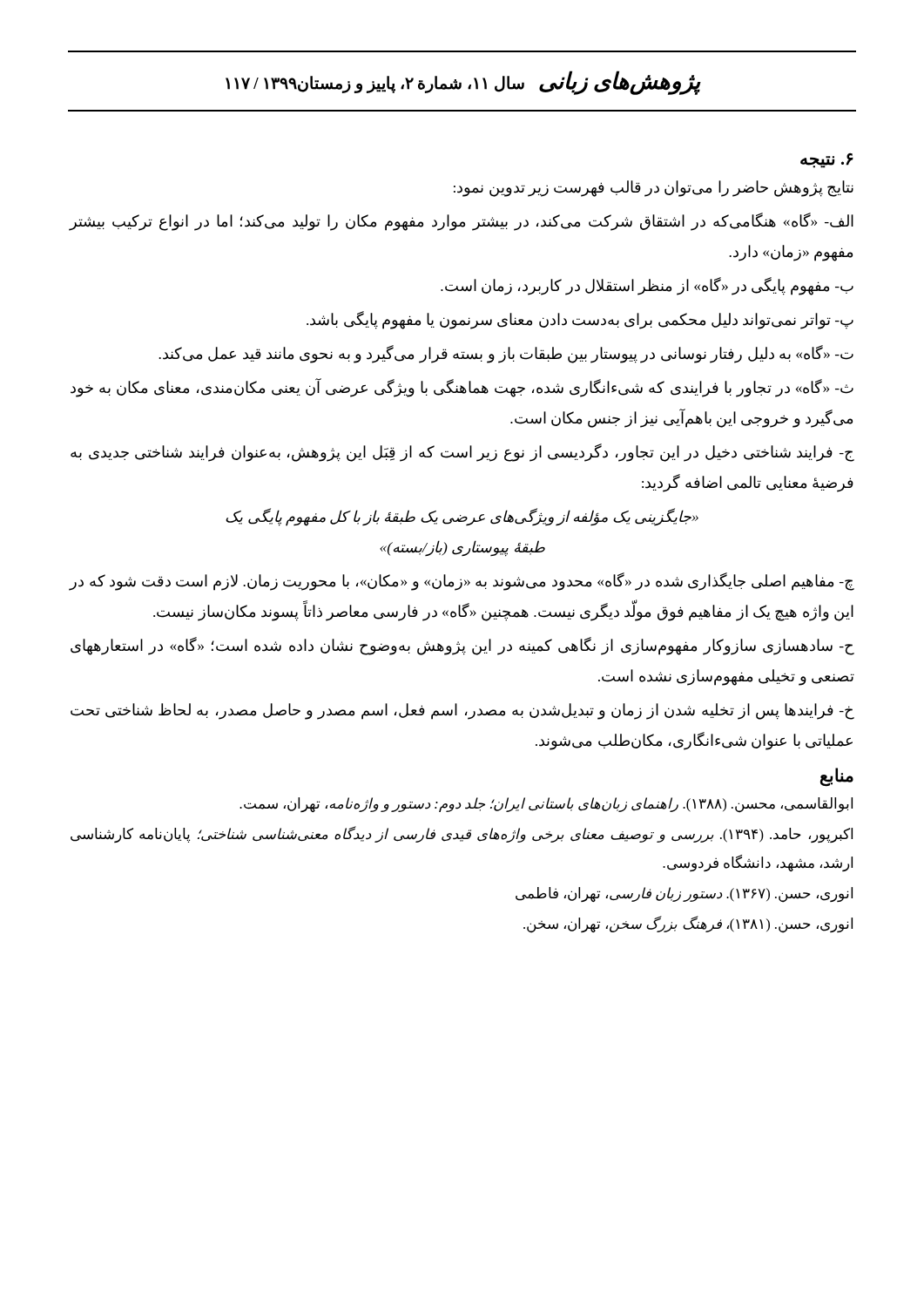Image resolution: width=924 pixels, height=1307 pixels.
Task: Locate the block of text that opens with "الف- «گاه» هنگامی‌که در"
Action: click(x=462, y=237)
